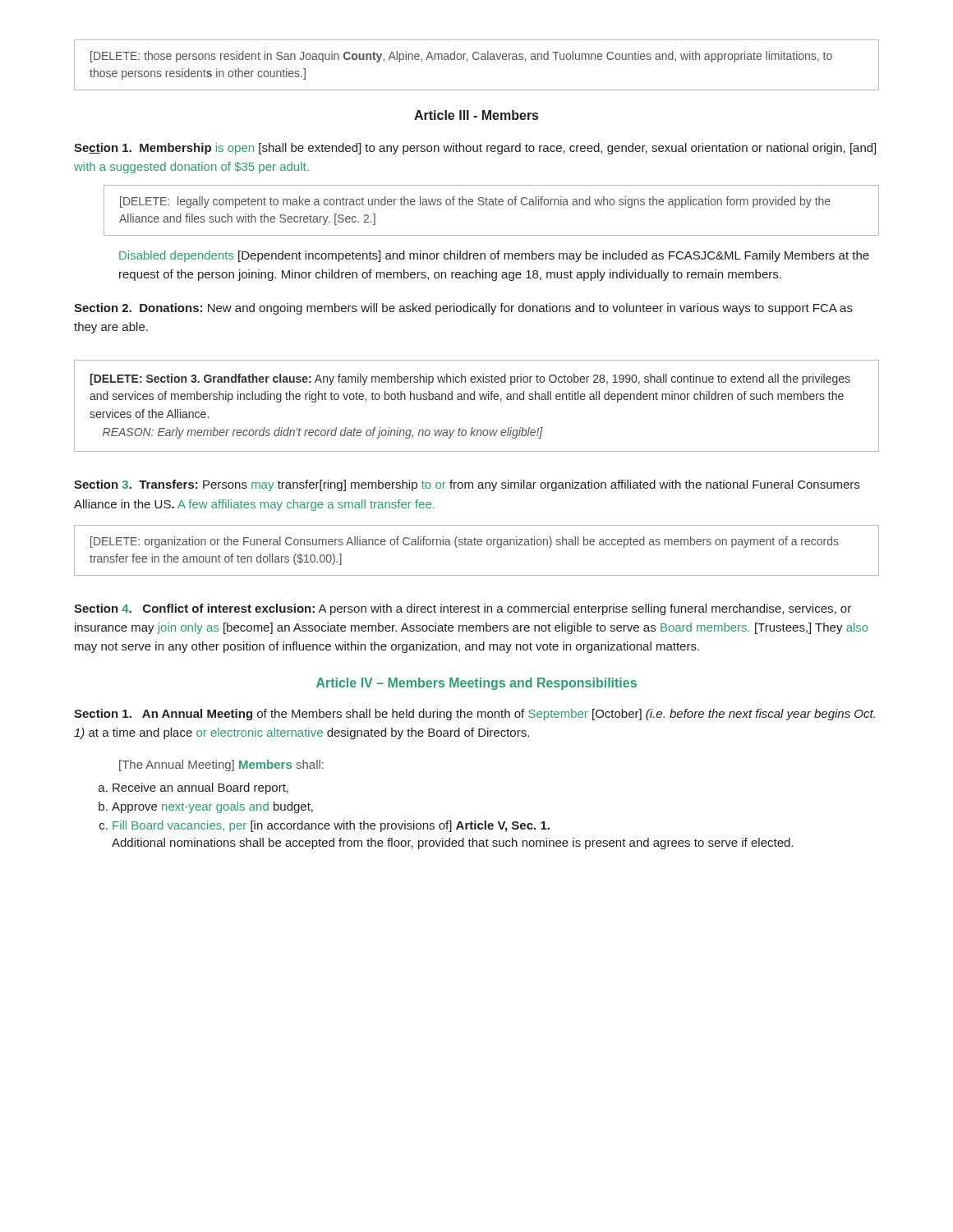Select the element starting "Article III - Members"

(476, 115)
